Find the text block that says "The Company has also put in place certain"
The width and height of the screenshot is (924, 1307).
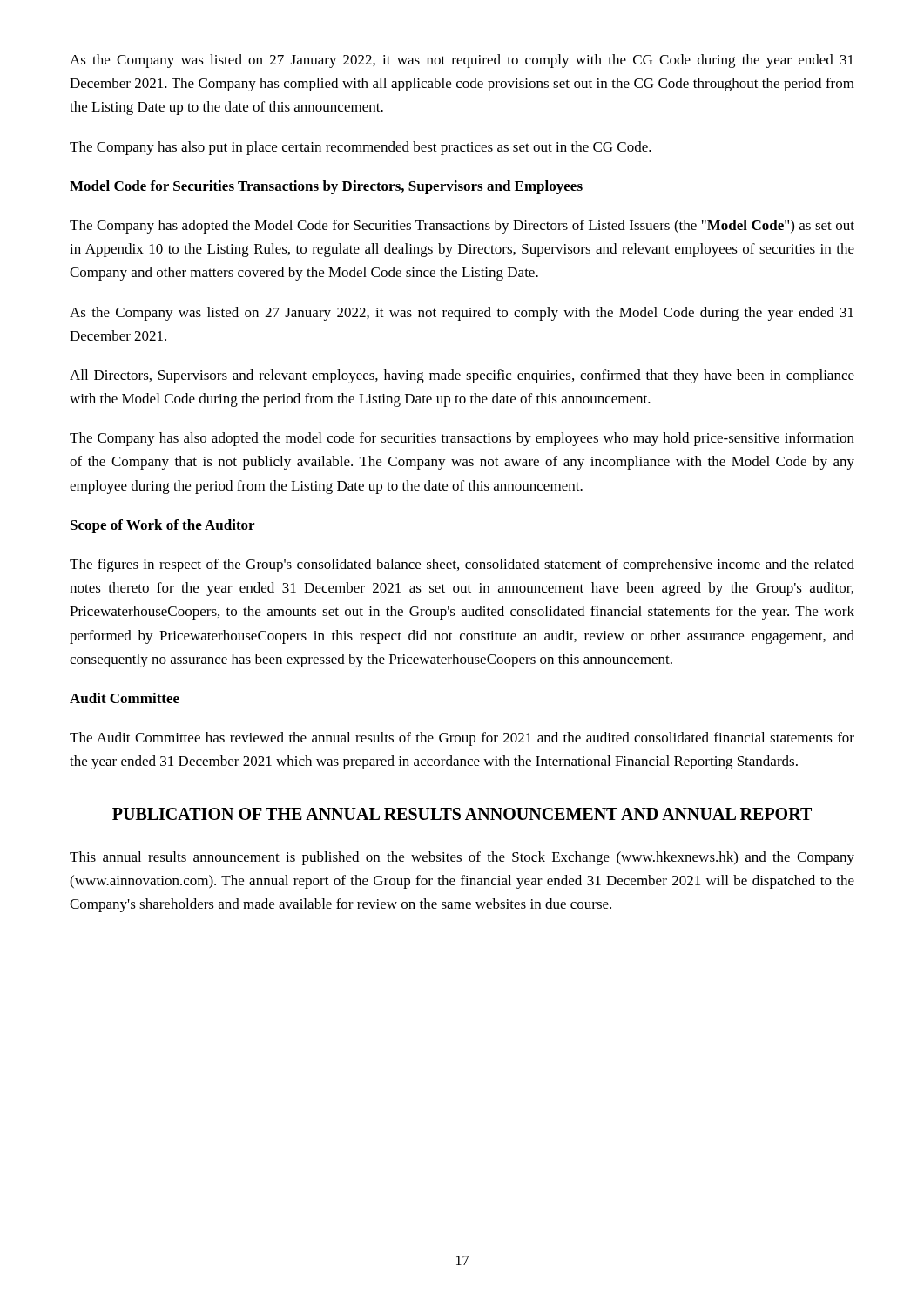[361, 146]
